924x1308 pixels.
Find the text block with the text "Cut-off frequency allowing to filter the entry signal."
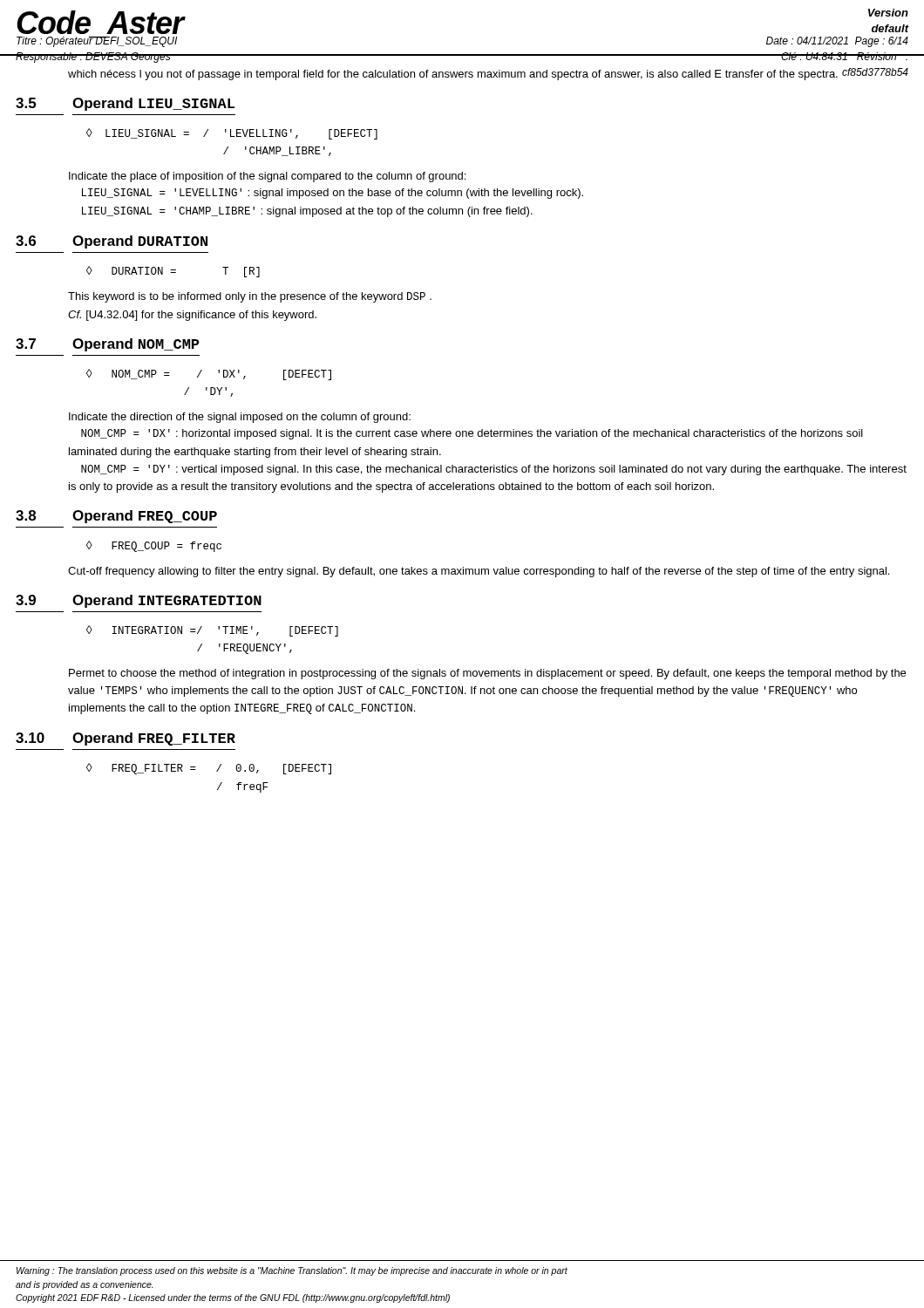(479, 571)
